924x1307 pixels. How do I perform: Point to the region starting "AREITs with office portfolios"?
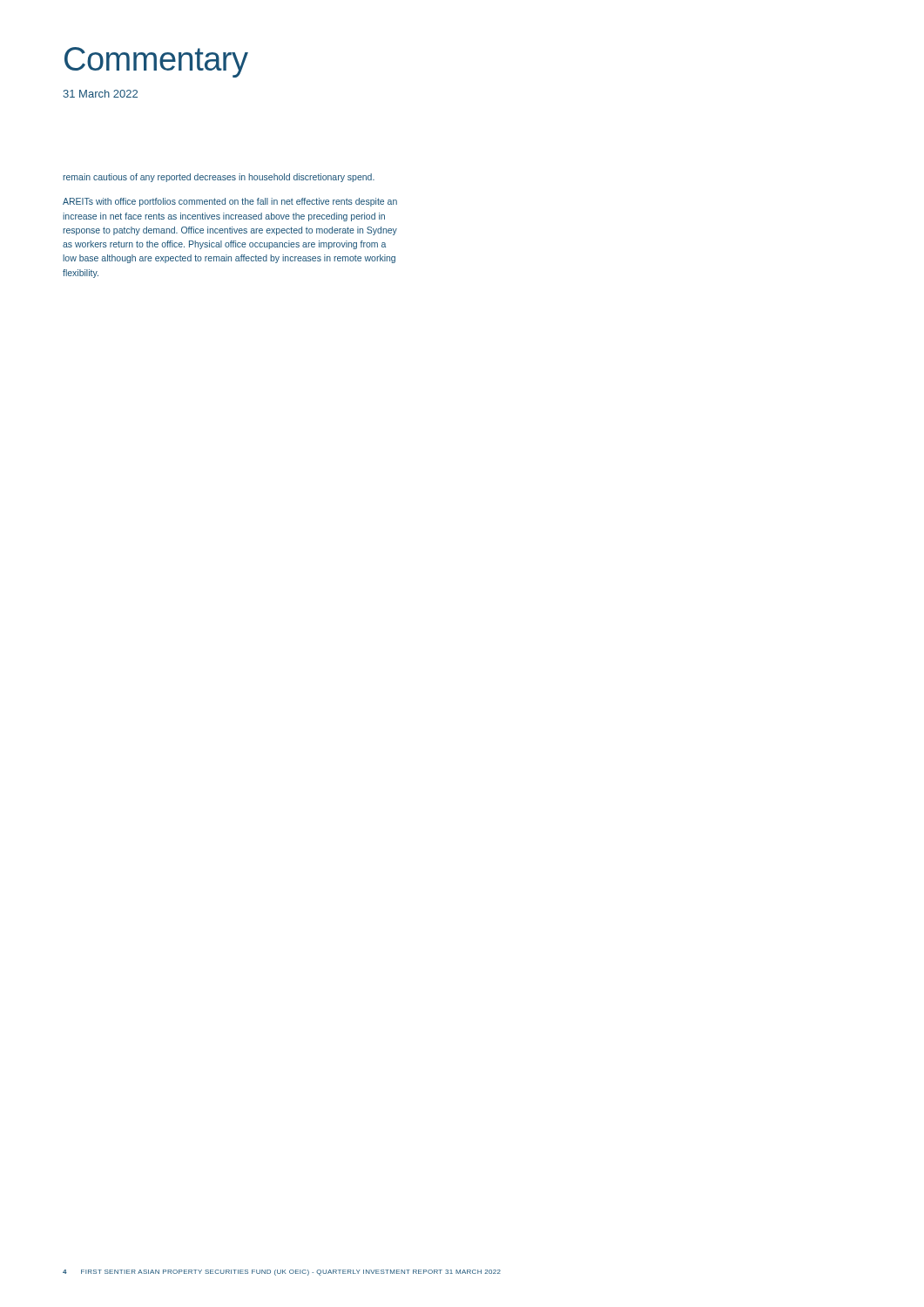pos(233,237)
